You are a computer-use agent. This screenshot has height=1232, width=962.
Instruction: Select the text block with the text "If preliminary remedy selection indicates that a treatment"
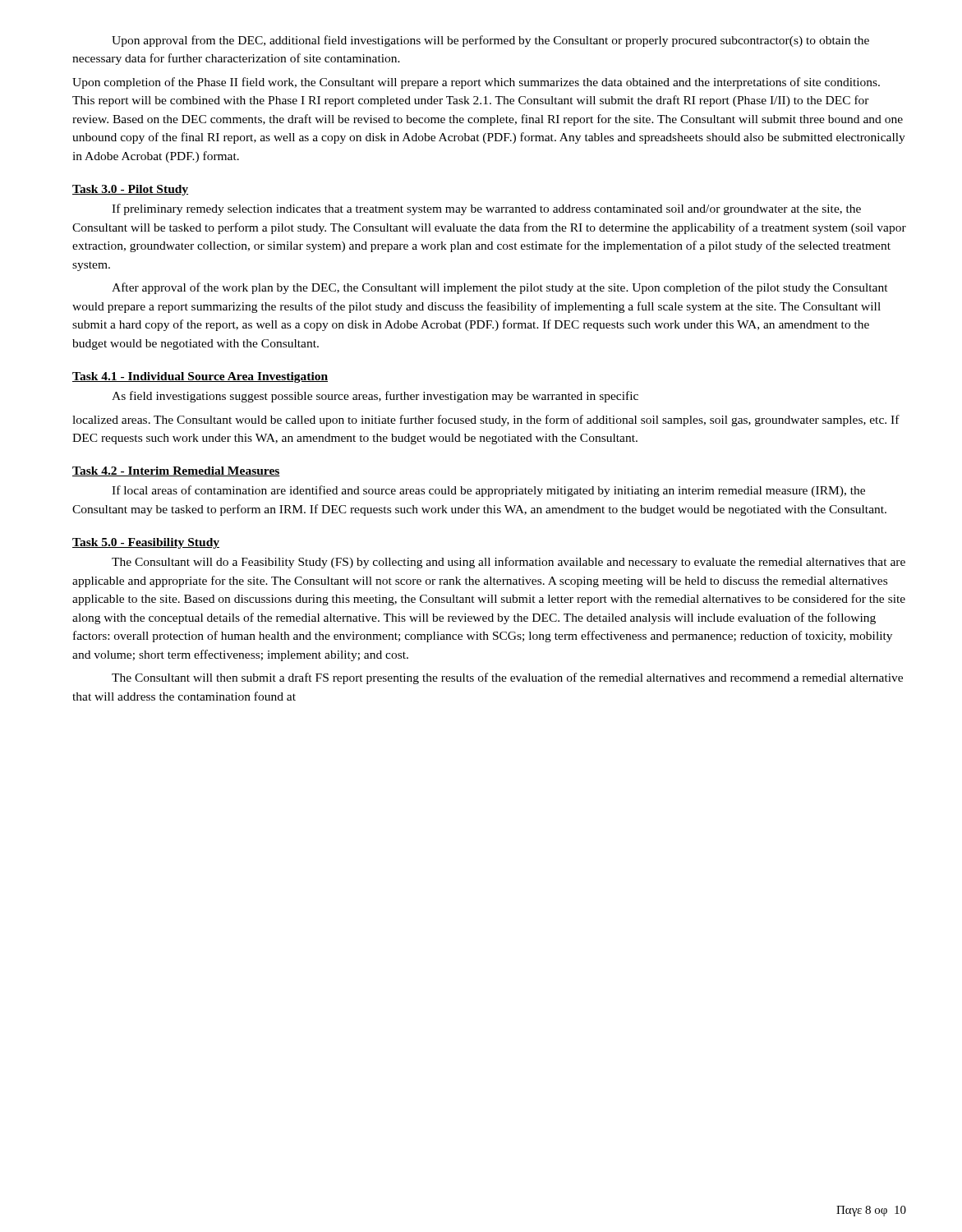[489, 237]
